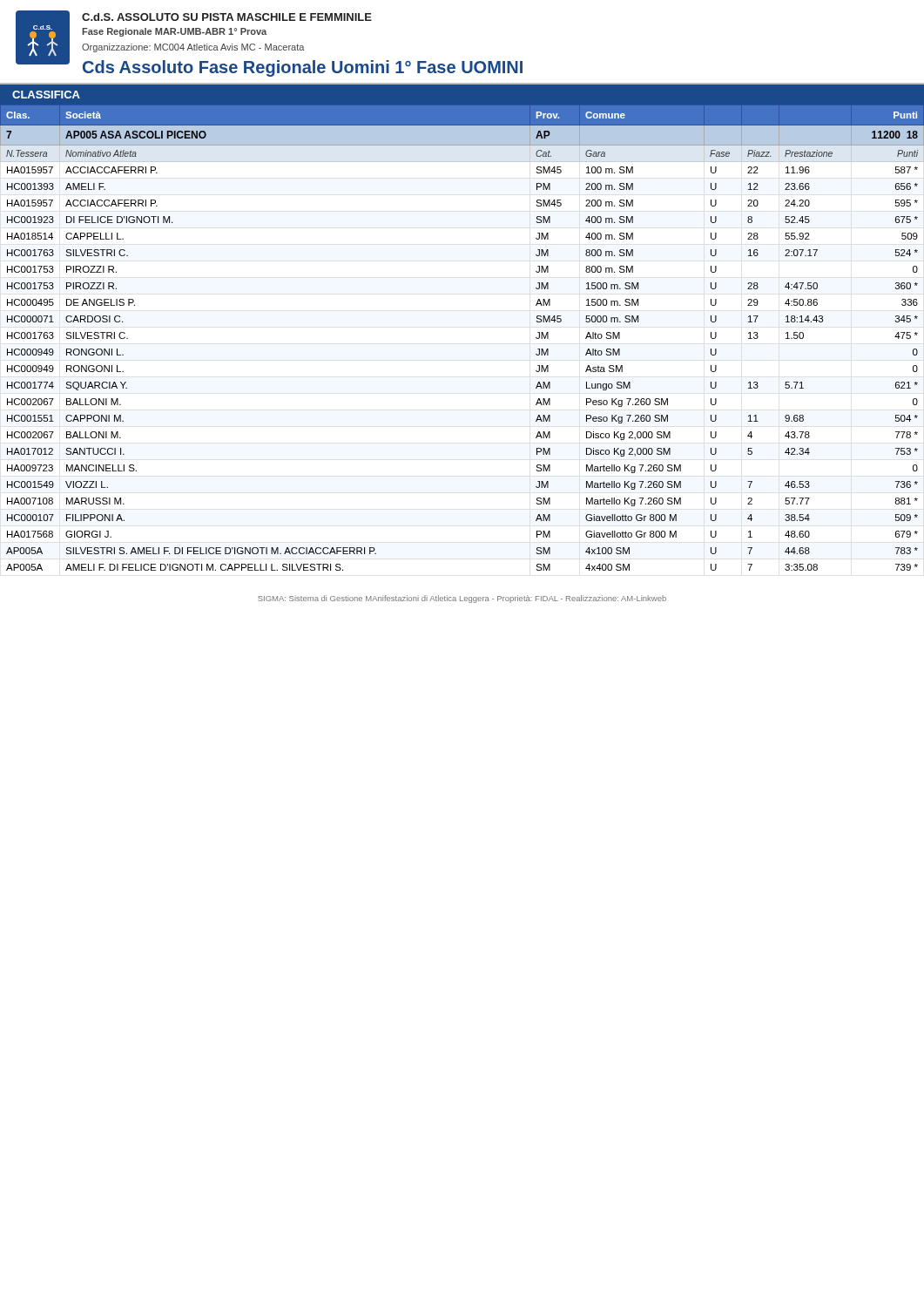This screenshot has width=924, height=1307.
Task: Find the table that mentions "ACCIACCAFERRI P."
Action: coord(462,340)
